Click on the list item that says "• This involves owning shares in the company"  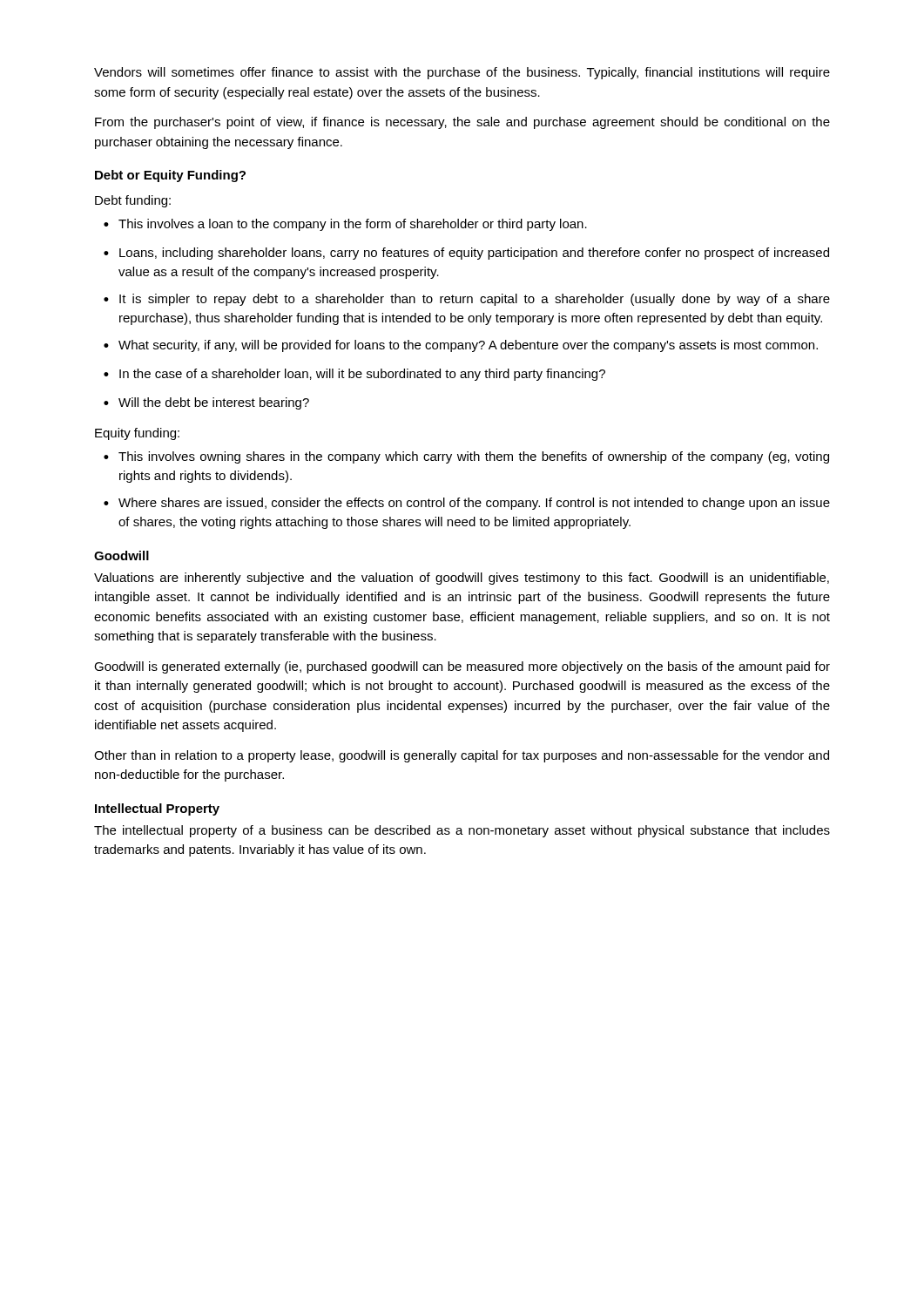click(x=462, y=466)
